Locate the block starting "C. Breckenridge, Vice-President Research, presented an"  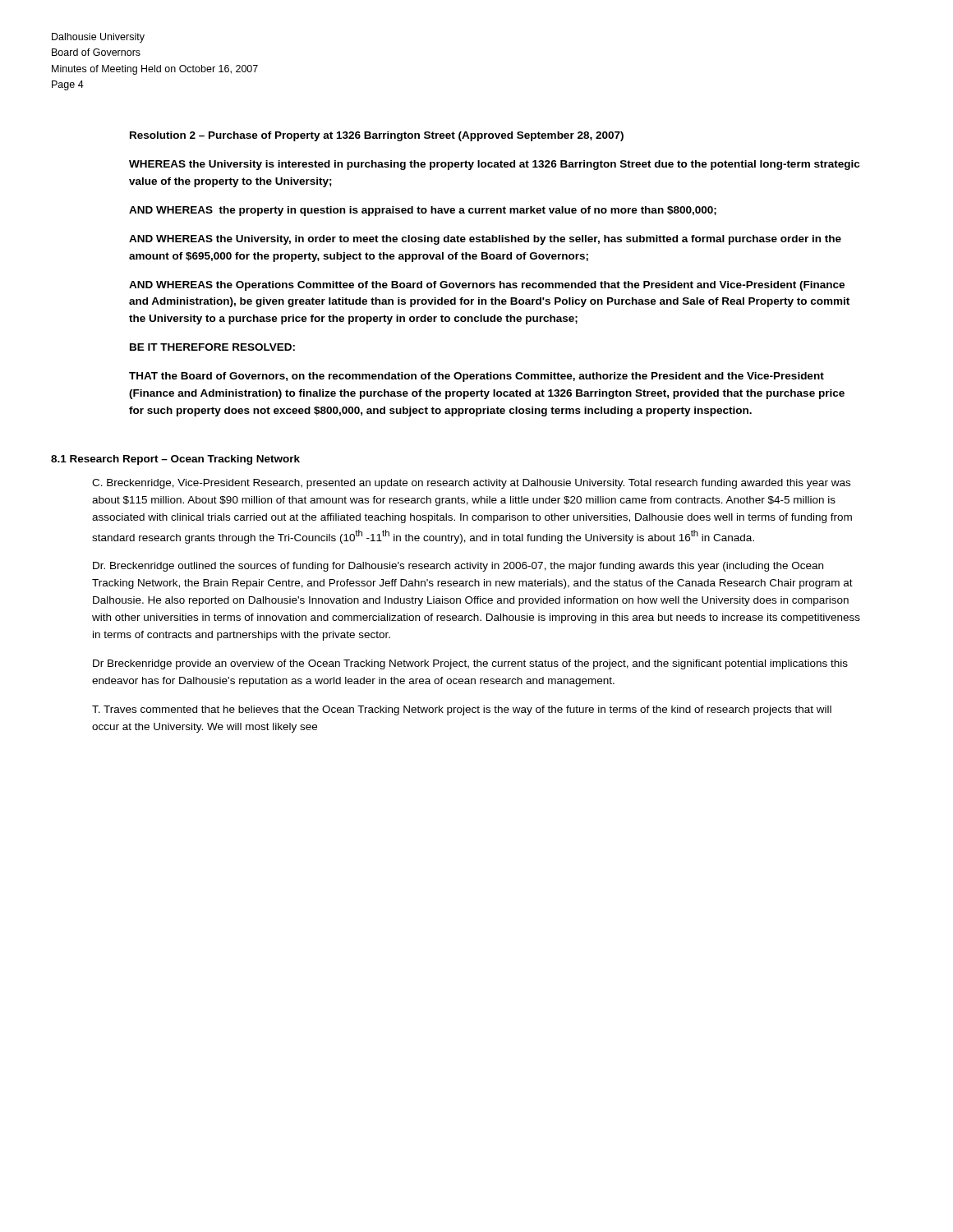[476, 605]
